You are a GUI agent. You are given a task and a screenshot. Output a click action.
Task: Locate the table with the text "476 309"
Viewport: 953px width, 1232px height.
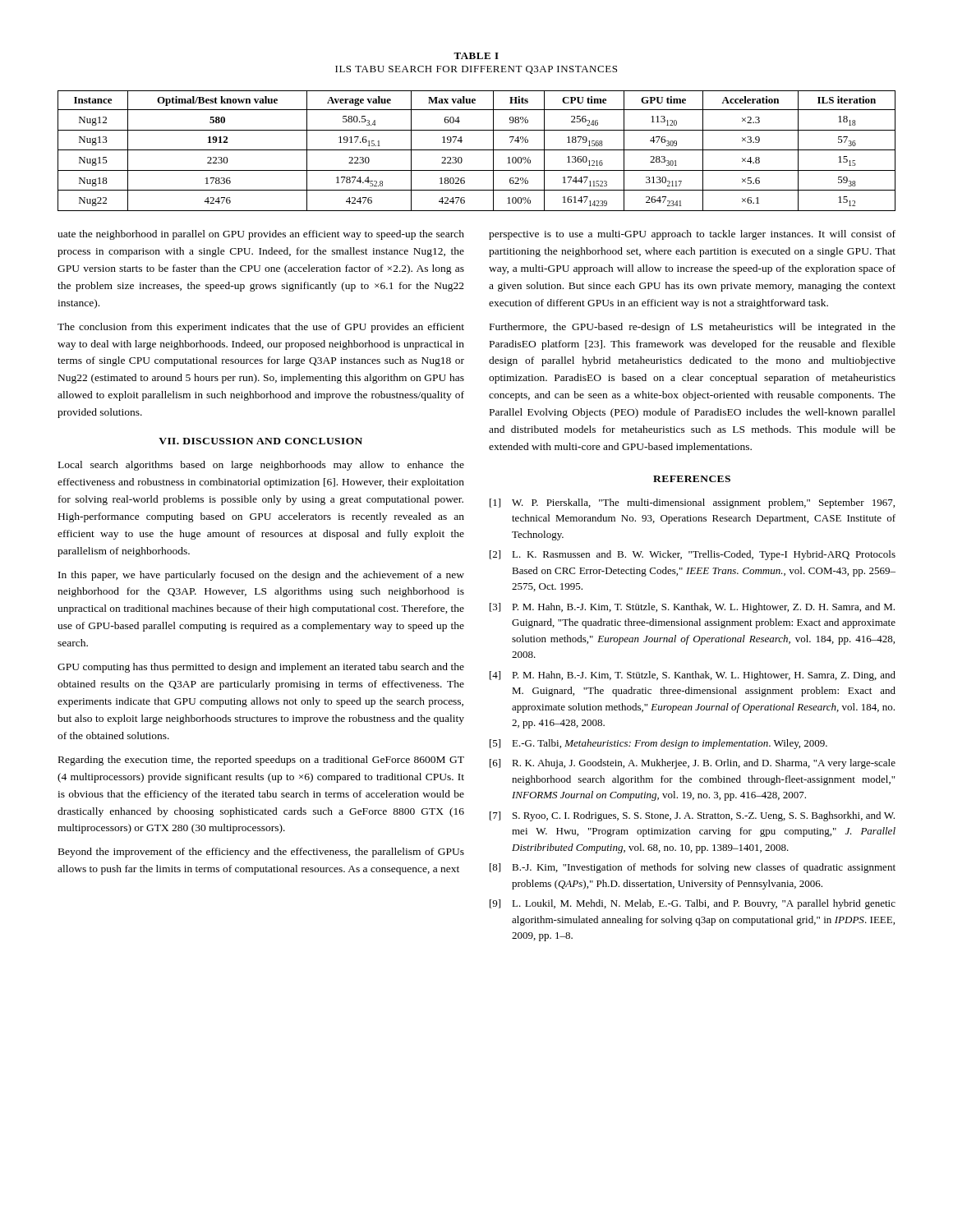476,151
